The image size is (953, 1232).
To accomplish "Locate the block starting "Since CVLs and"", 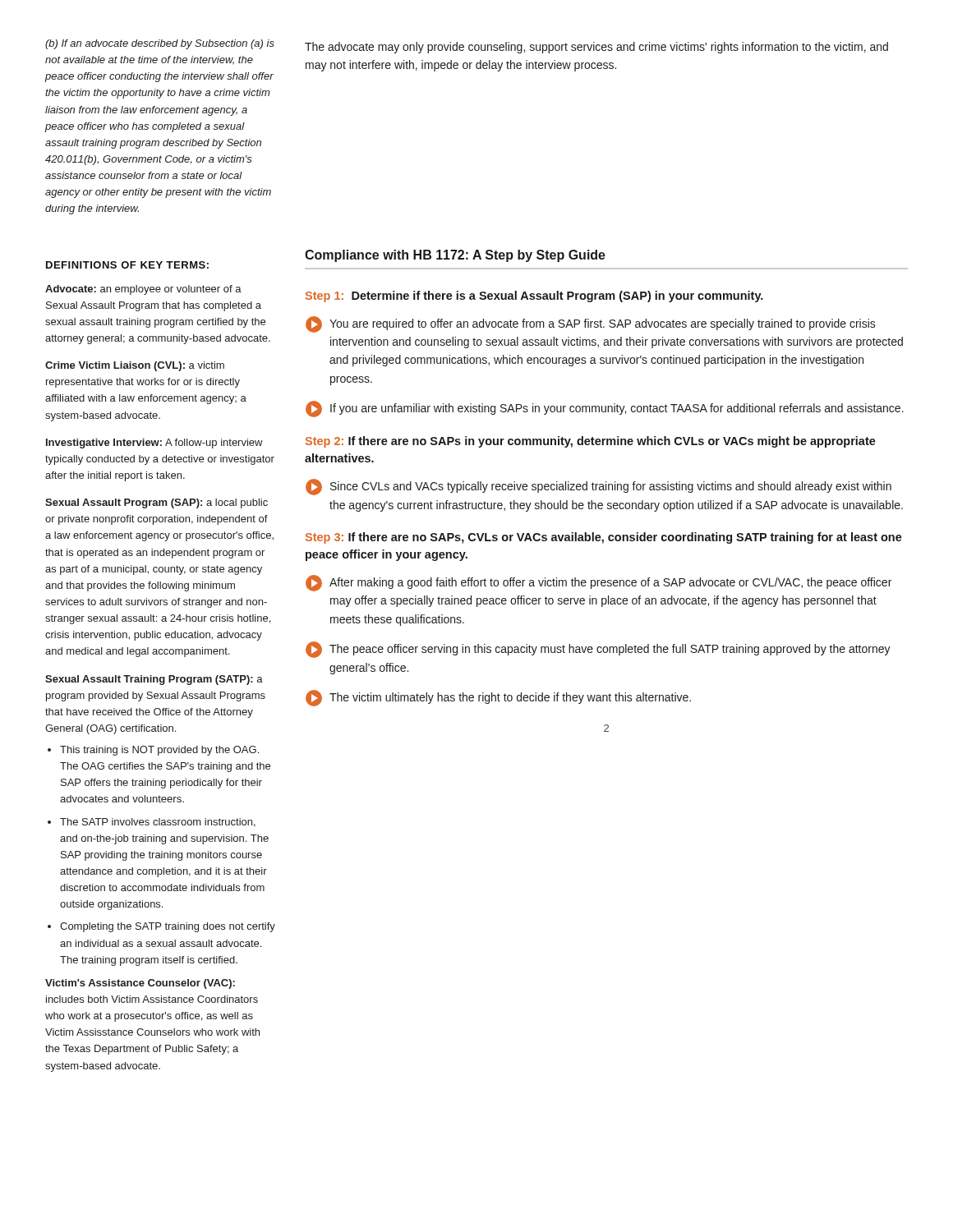I will 606,496.
